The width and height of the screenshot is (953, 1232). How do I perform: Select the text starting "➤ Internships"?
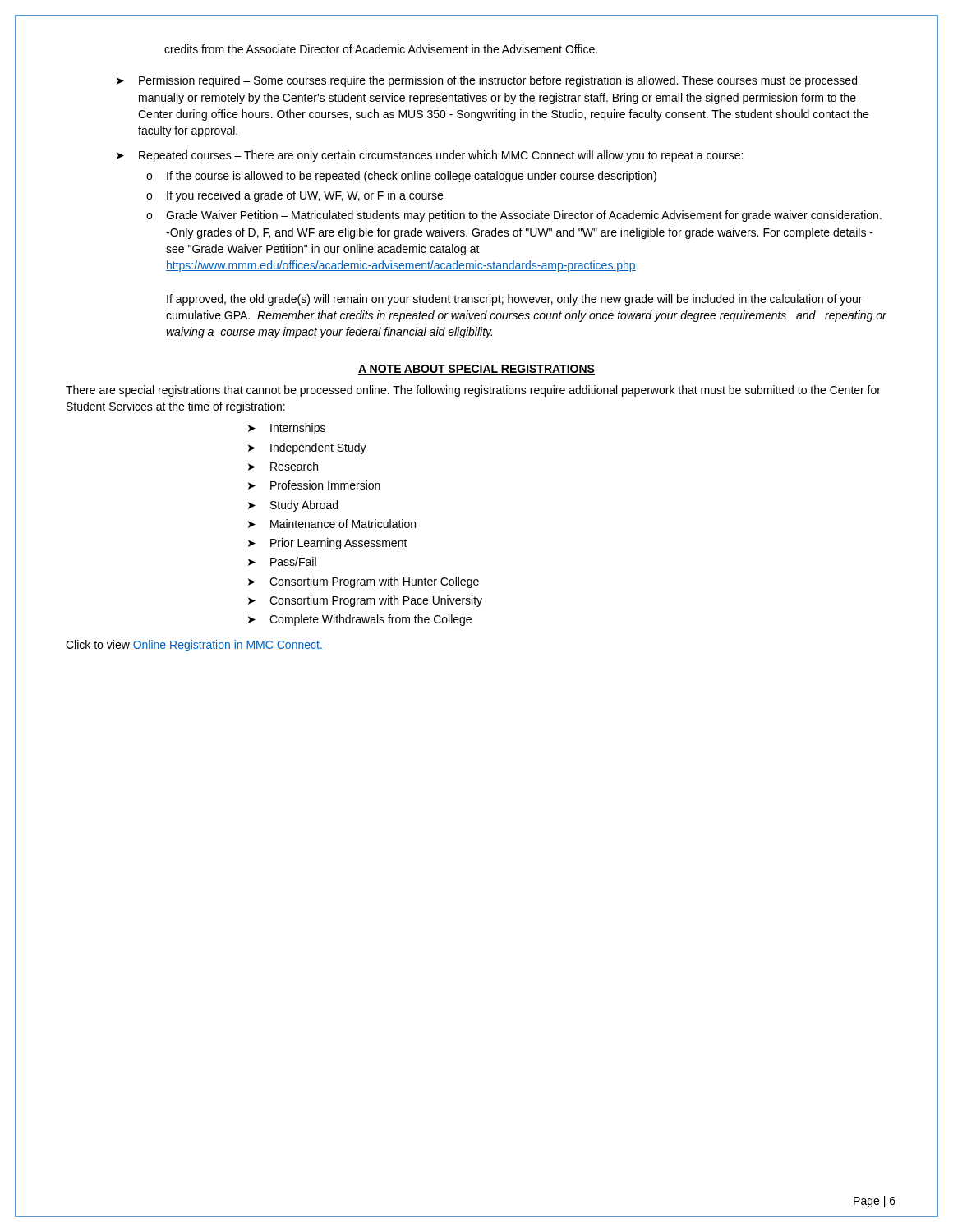(287, 429)
